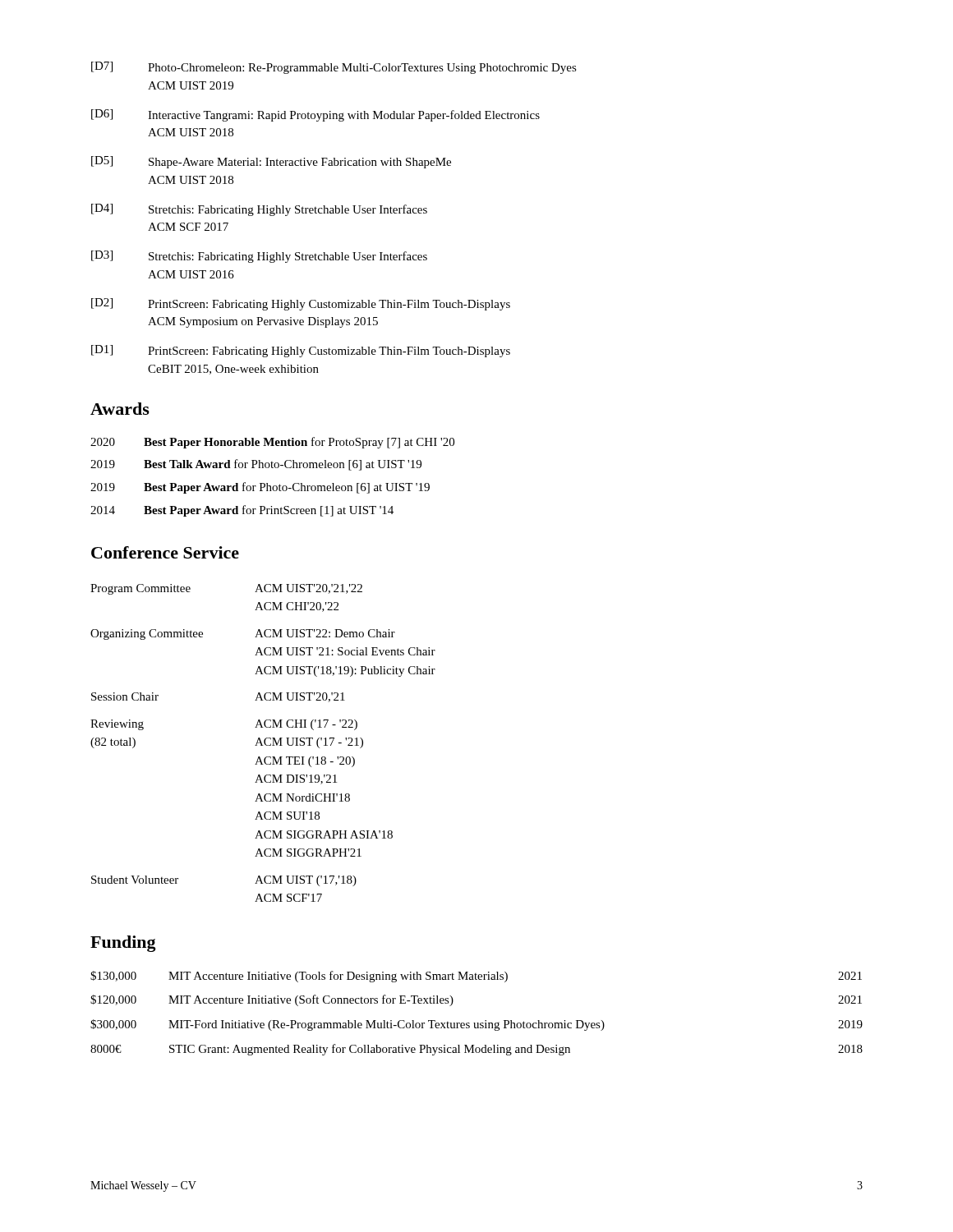Image resolution: width=953 pixels, height=1232 pixels.
Task: Navigate to the text block starting "[D4] Stretchis: Fabricating"
Action: click(x=259, y=210)
